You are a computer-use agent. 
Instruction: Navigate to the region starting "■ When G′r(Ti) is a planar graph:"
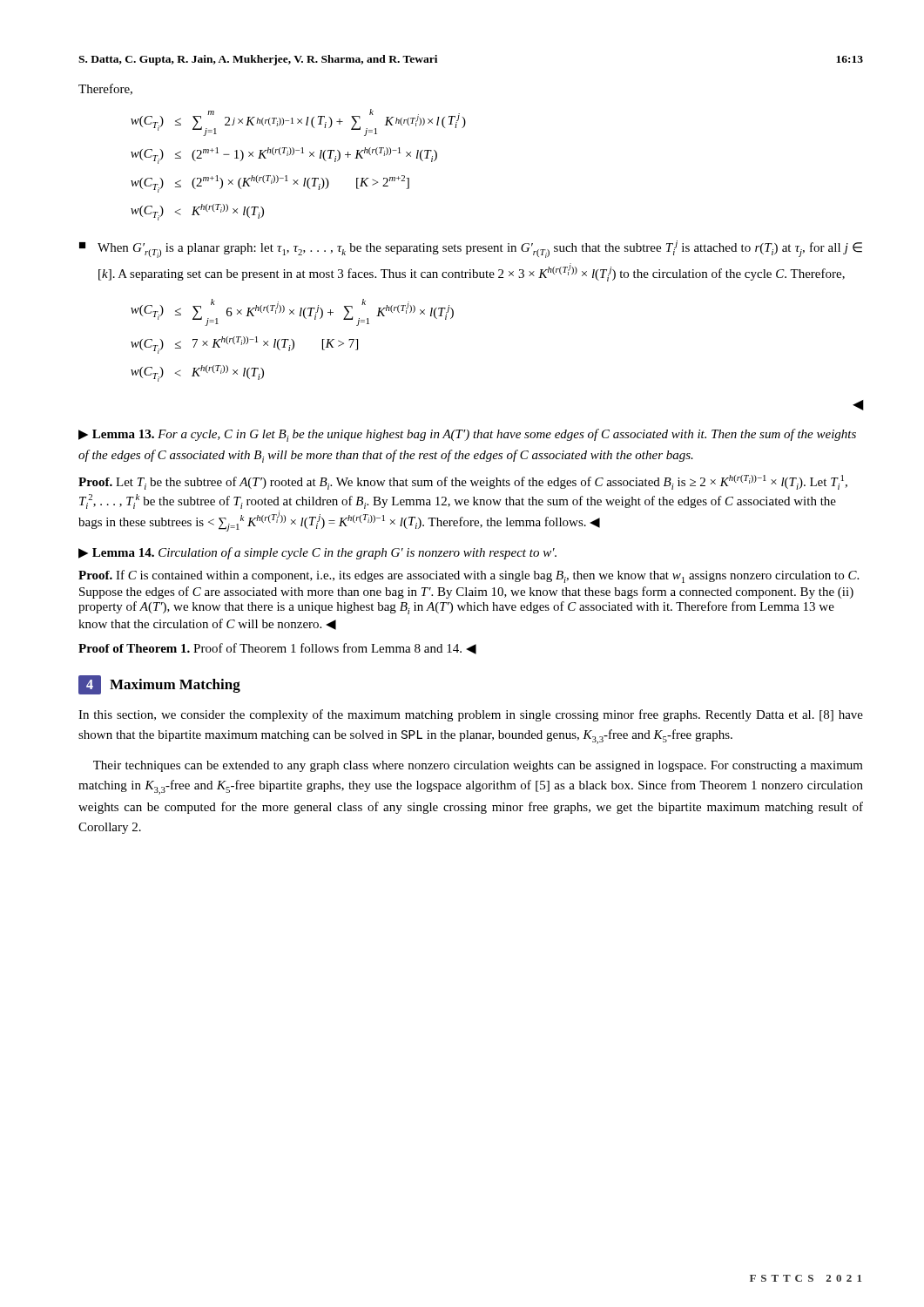tap(471, 260)
